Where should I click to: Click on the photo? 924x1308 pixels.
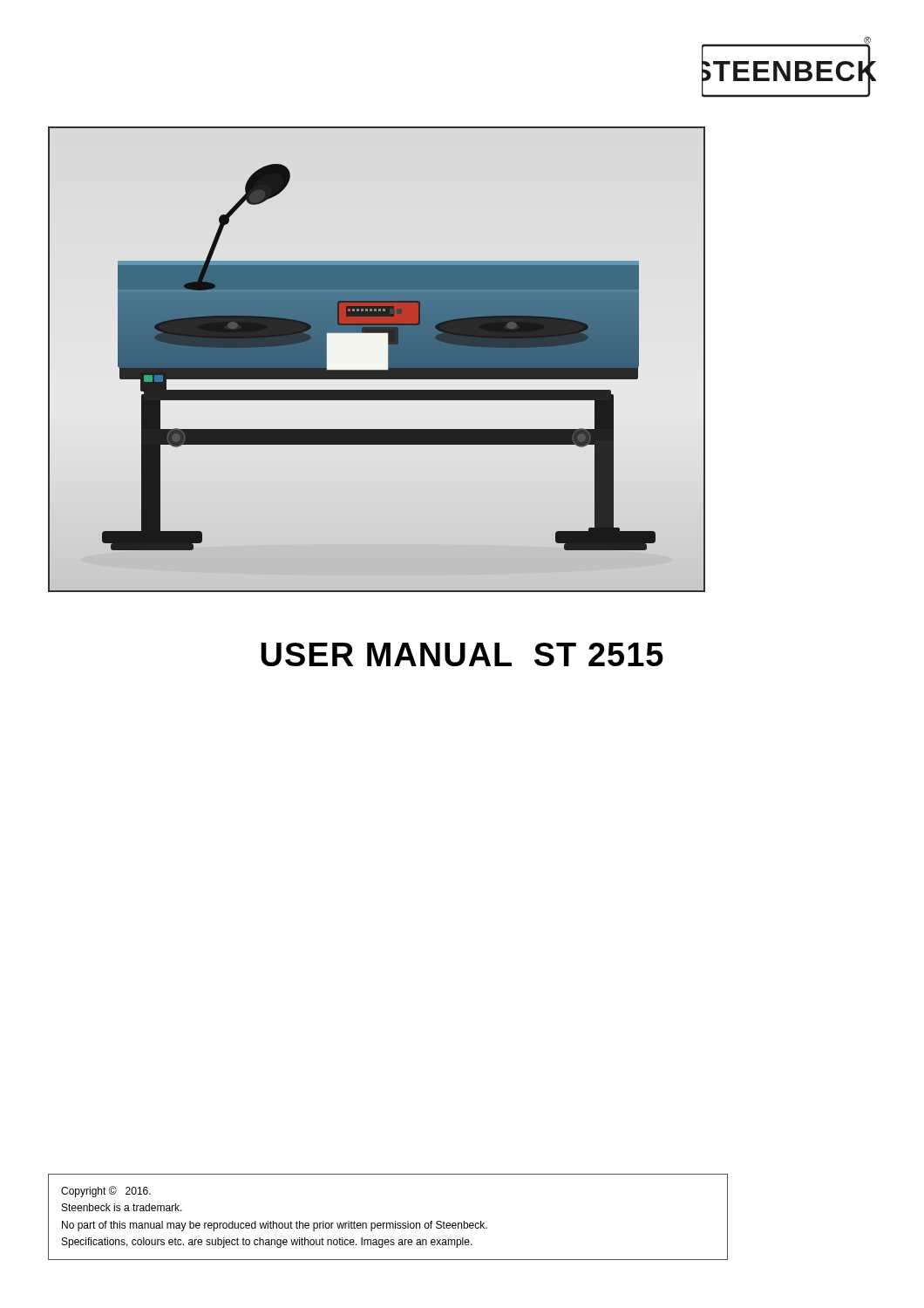(x=377, y=359)
